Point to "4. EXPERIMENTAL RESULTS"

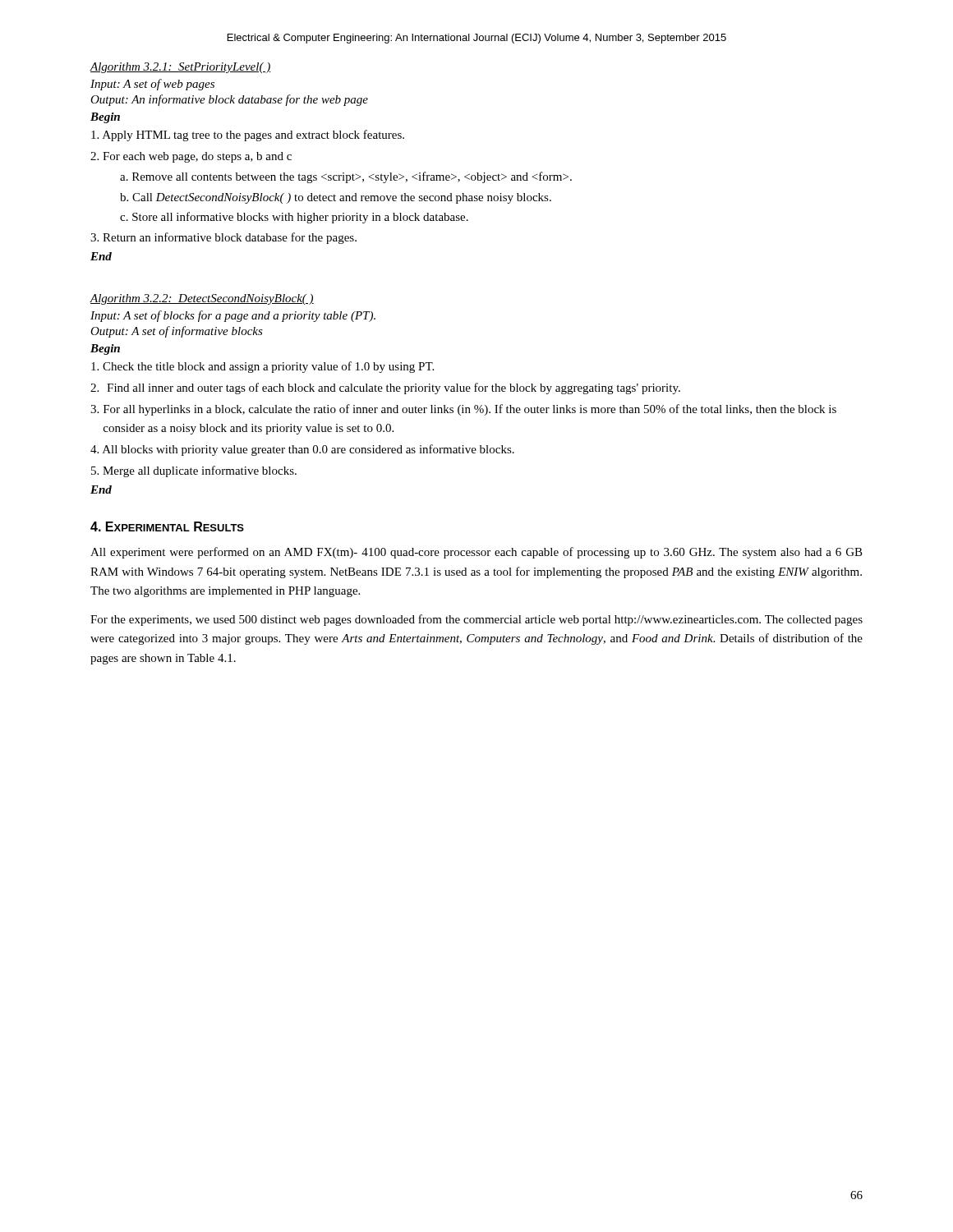167,527
